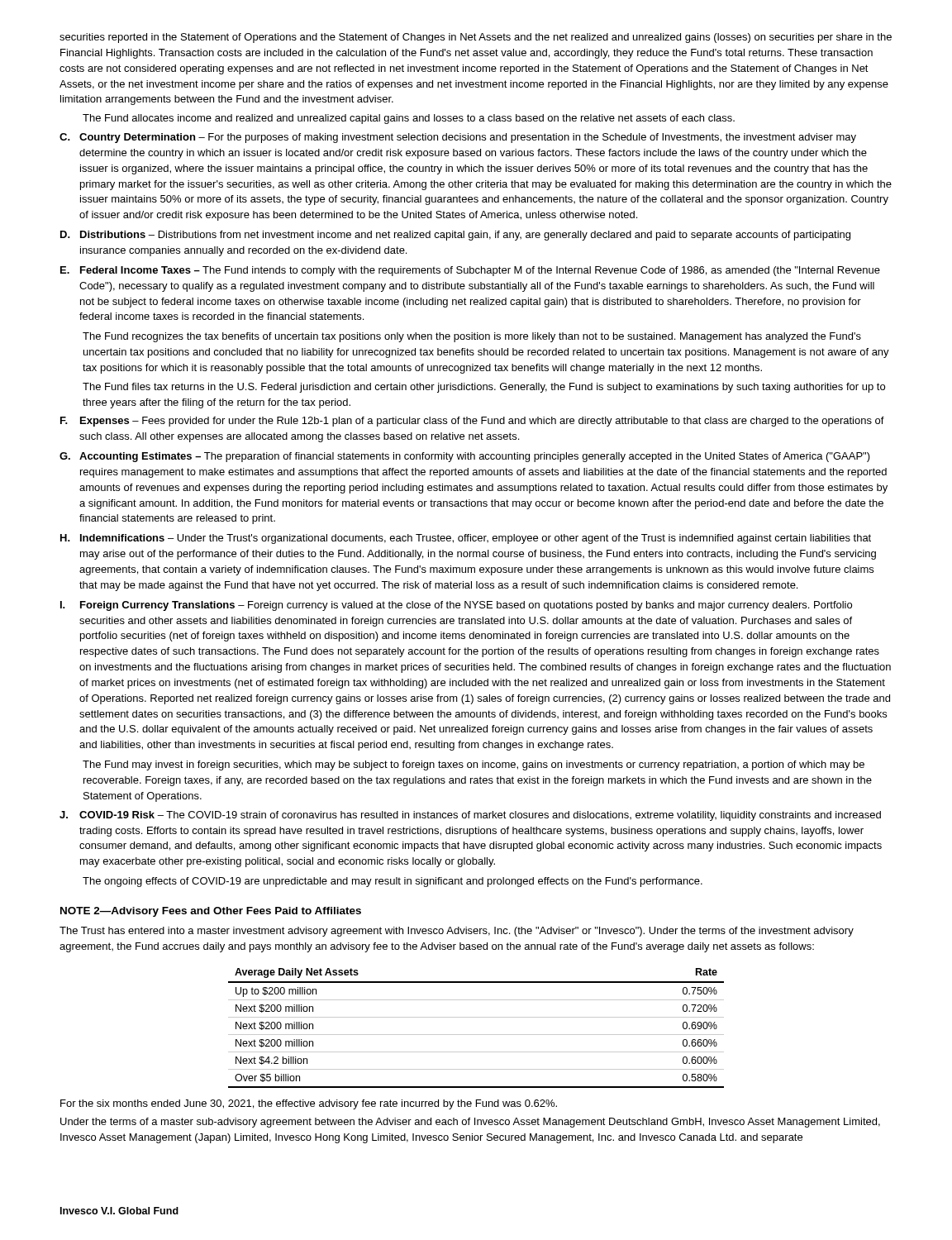This screenshot has height=1240, width=952.
Task: Locate the list item containing "G. Accounting Estimates – The preparation"
Action: [476, 488]
